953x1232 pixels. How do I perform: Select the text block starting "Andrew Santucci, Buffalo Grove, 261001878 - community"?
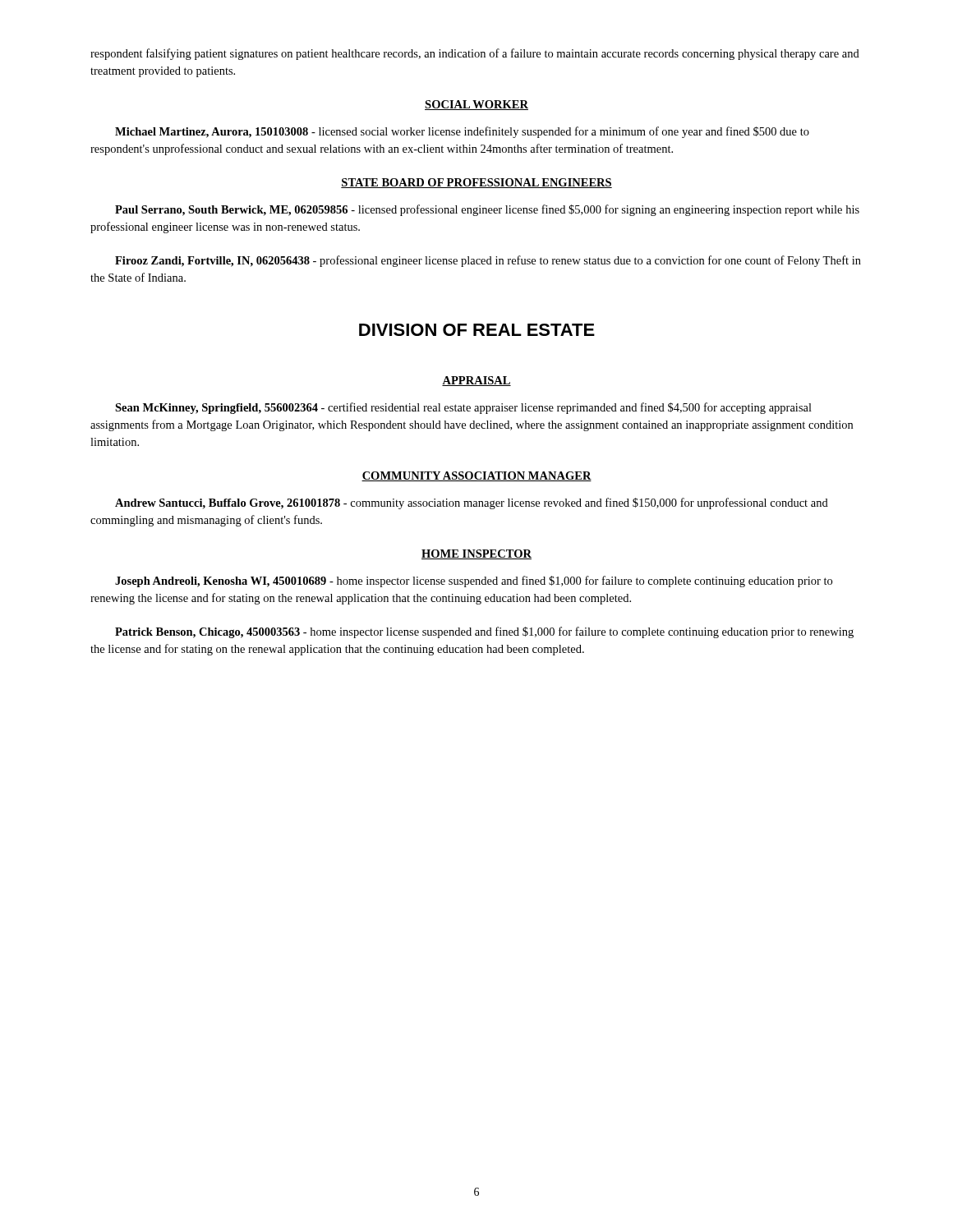tap(459, 511)
